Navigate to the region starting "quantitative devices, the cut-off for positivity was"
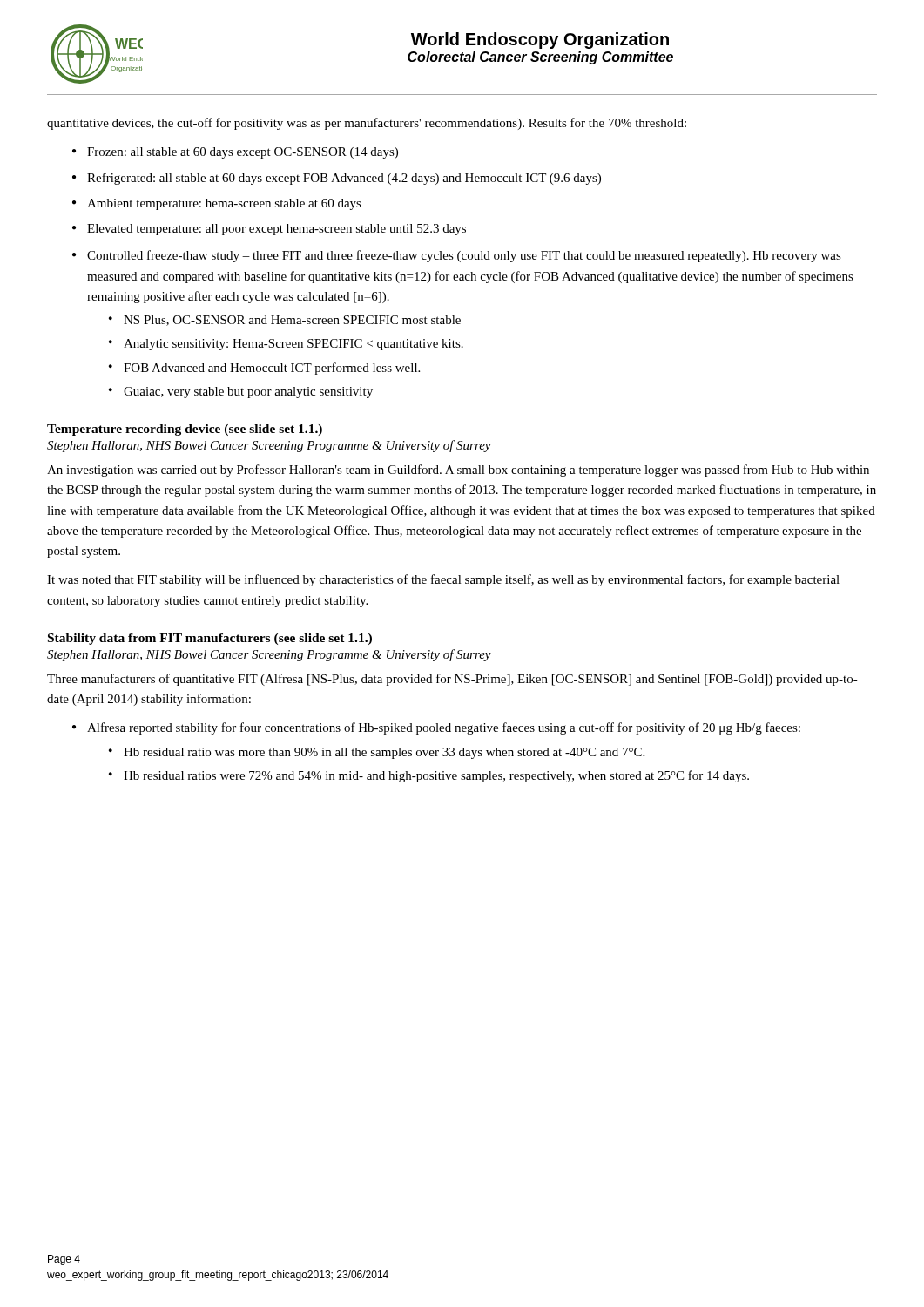Viewport: 924px width, 1307px height. click(367, 123)
